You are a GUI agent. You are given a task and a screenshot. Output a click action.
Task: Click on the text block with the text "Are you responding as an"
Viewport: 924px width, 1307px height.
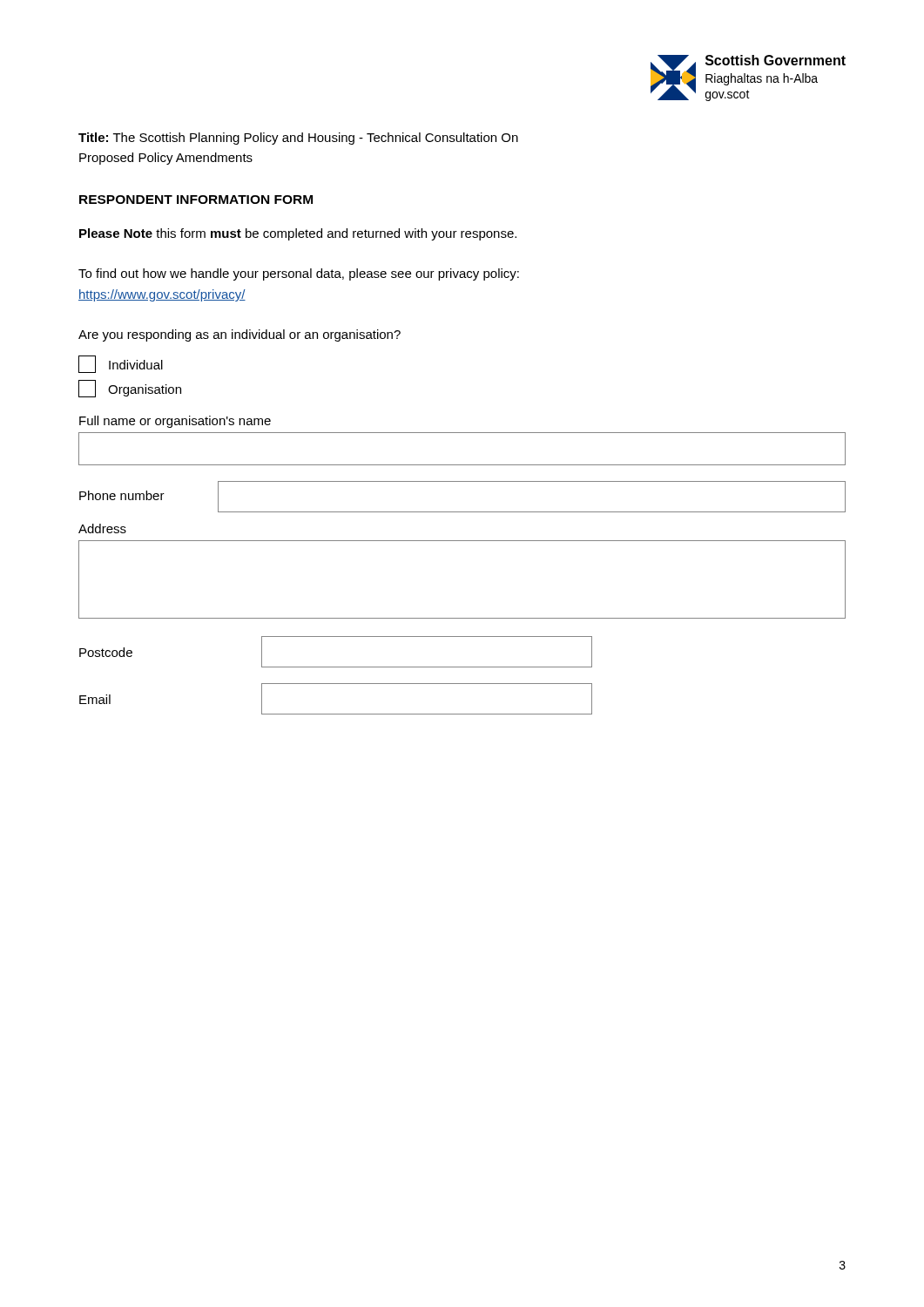point(240,334)
